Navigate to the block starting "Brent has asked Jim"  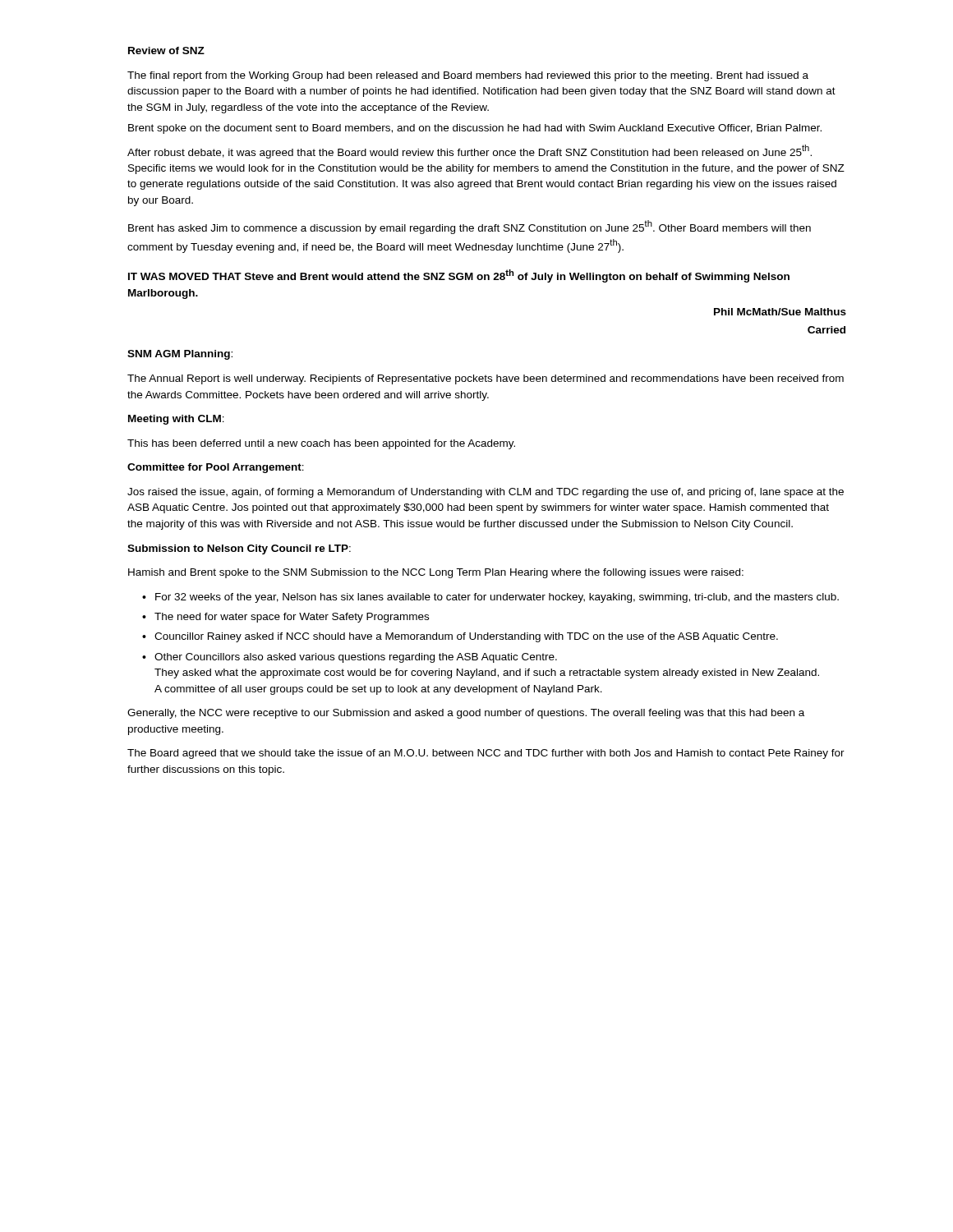pyautogui.click(x=487, y=235)
